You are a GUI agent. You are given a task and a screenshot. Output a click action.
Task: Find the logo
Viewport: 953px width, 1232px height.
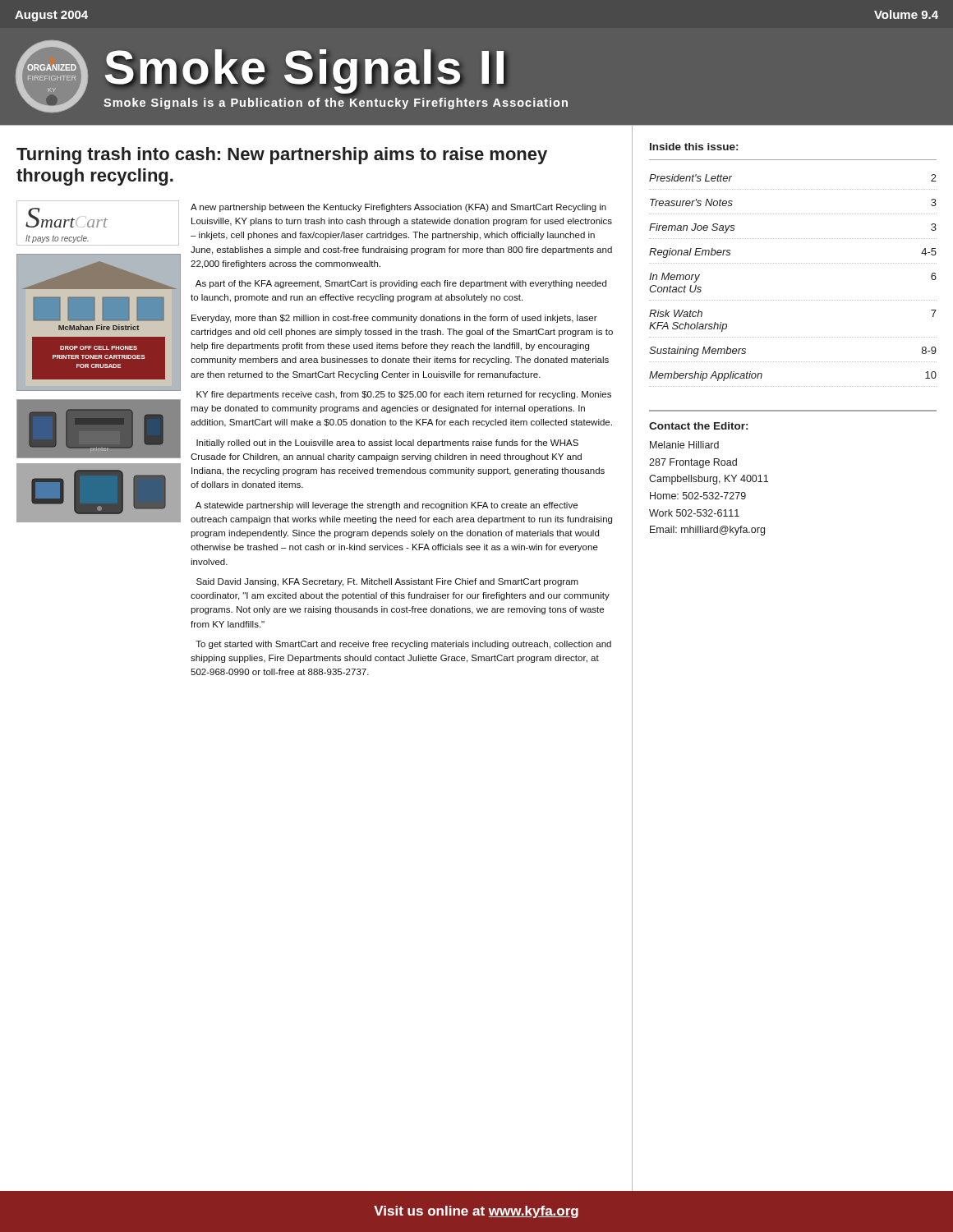[x=98, y=223]
